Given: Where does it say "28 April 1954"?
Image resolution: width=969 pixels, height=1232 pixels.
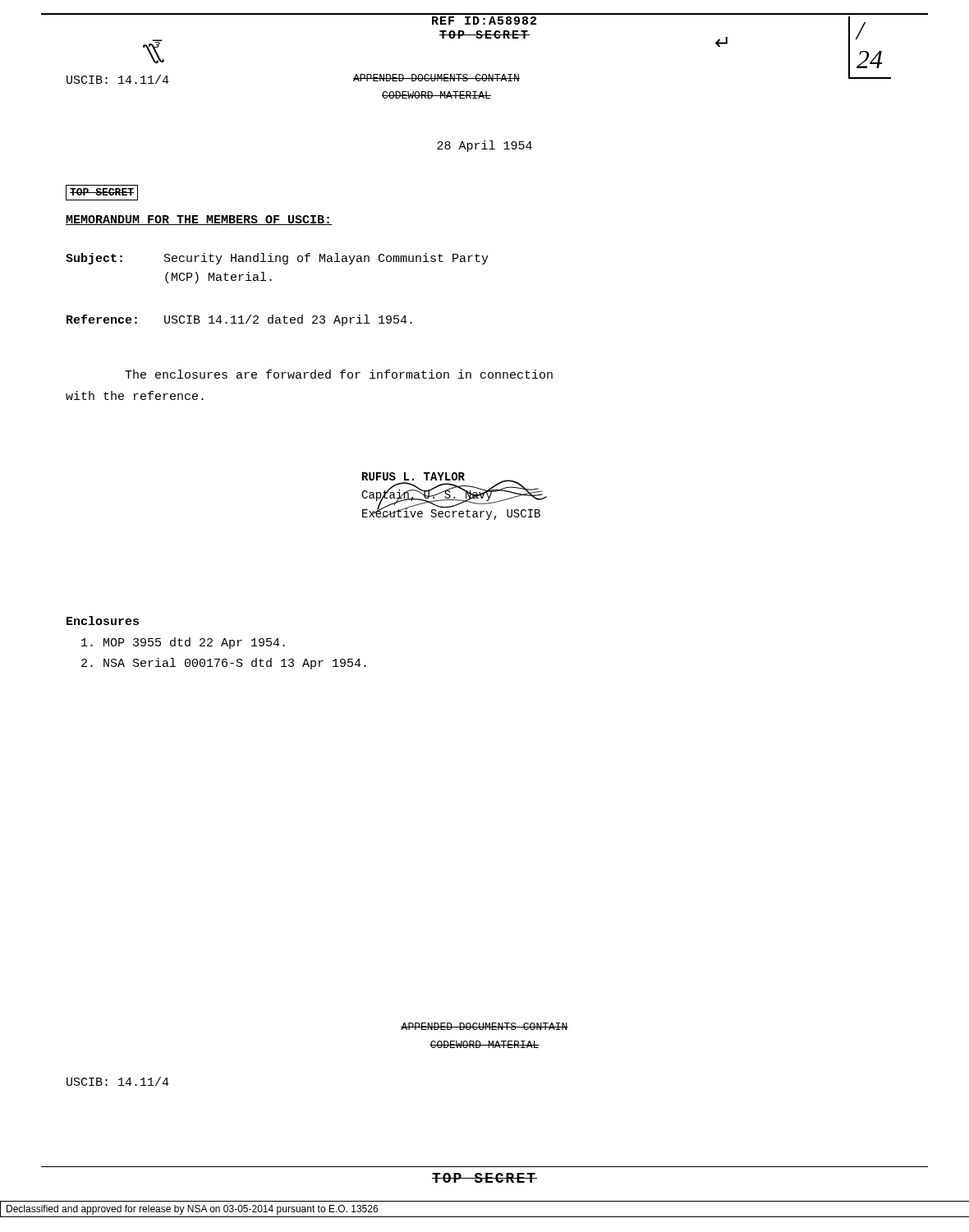Looking at the screenshot, I should pos(484,147).
